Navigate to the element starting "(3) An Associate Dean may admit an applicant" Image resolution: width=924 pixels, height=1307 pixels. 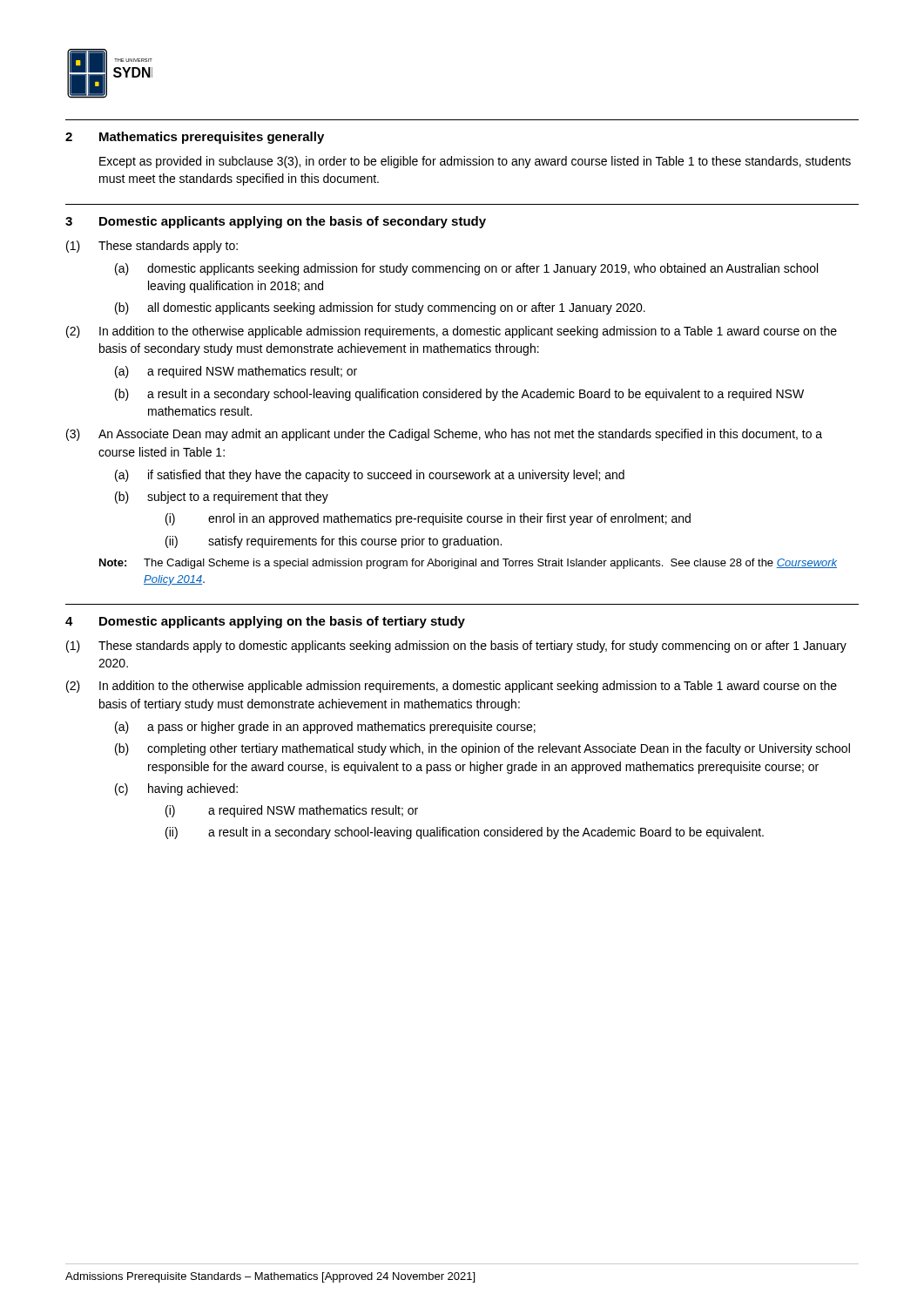point(462,443)
